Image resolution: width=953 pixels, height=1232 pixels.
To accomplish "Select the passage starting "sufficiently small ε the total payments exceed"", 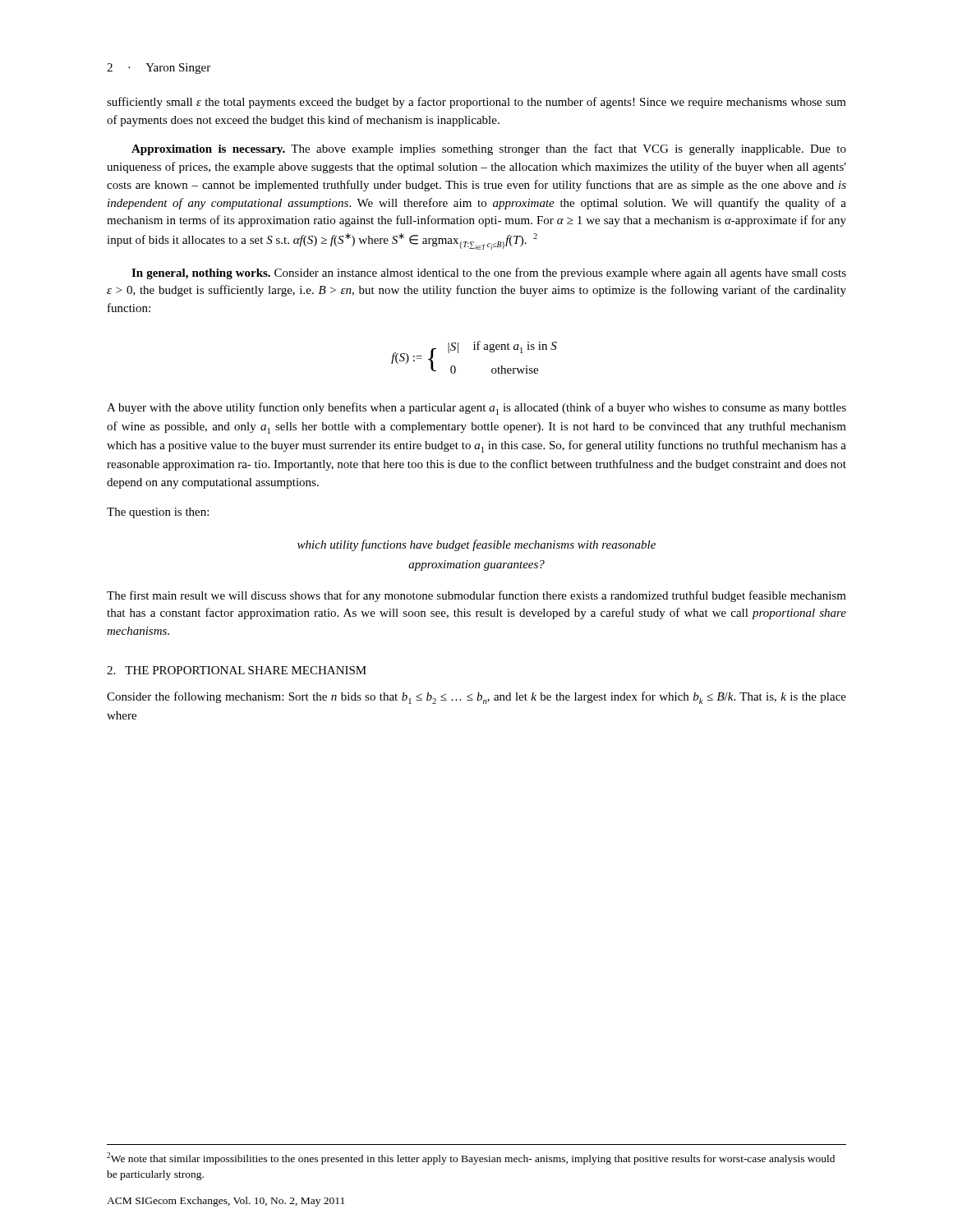I will click(476, 111).
